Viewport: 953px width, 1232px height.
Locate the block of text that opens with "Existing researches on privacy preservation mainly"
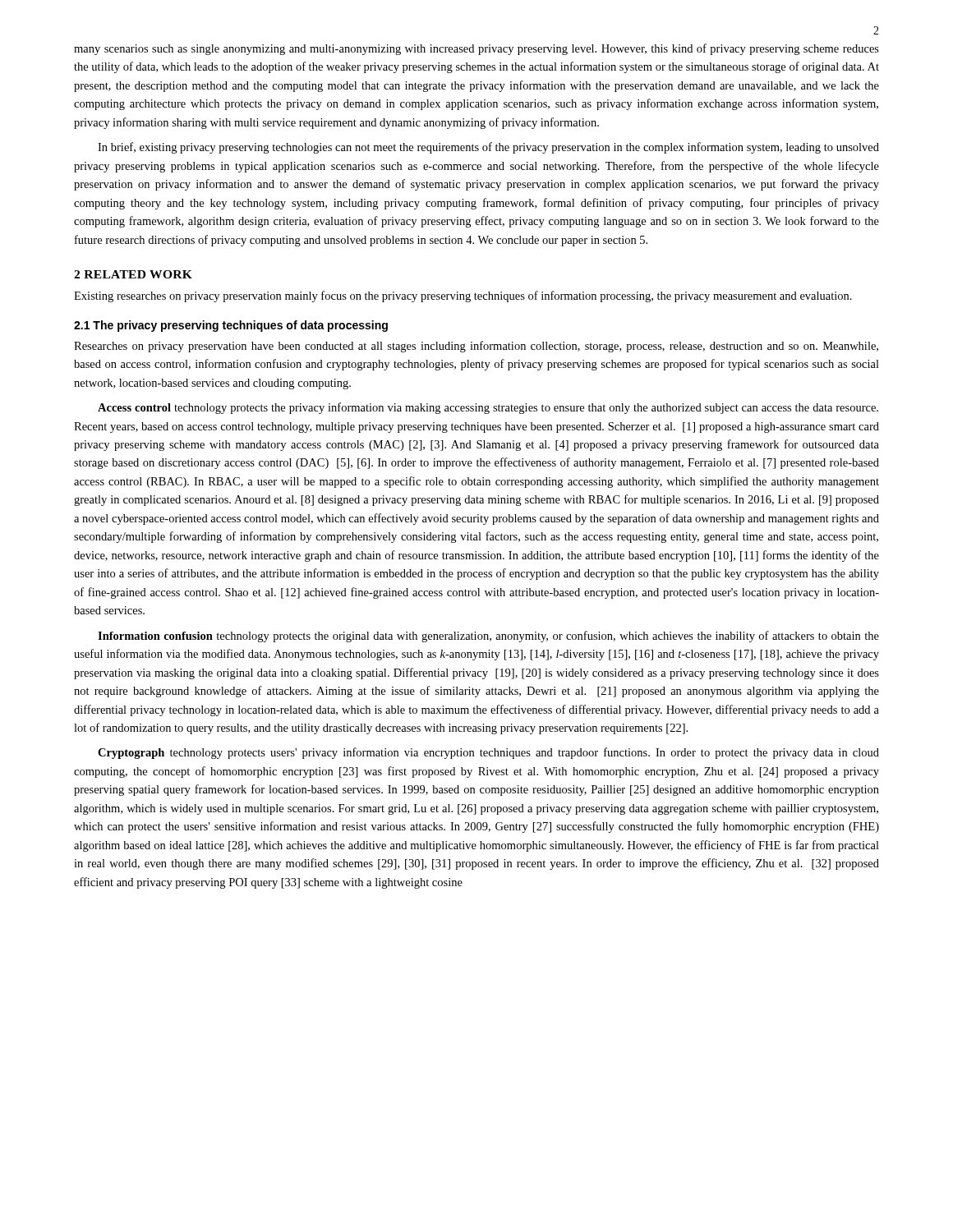[476, 296]
